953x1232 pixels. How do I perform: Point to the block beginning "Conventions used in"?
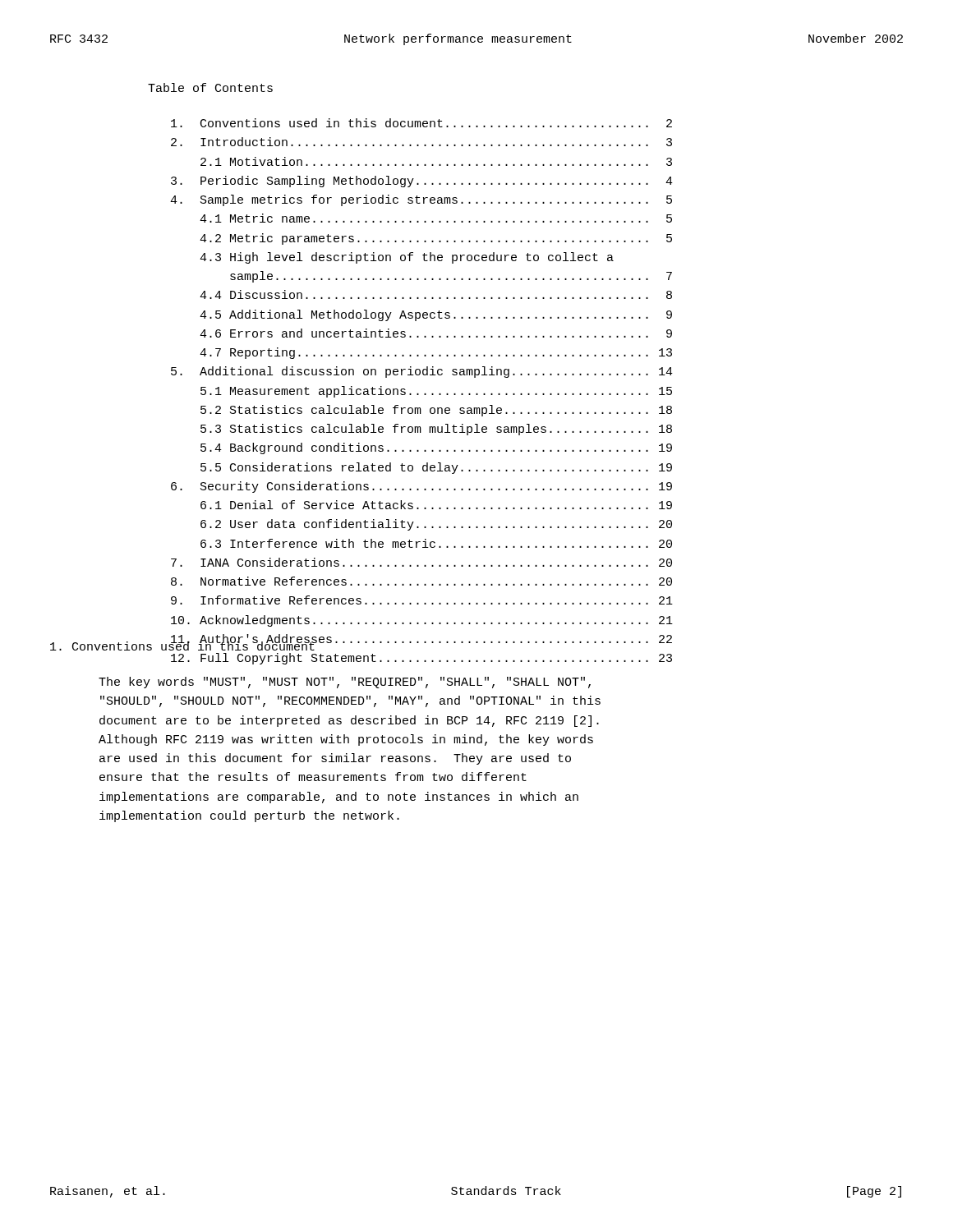tap(509, 392)
